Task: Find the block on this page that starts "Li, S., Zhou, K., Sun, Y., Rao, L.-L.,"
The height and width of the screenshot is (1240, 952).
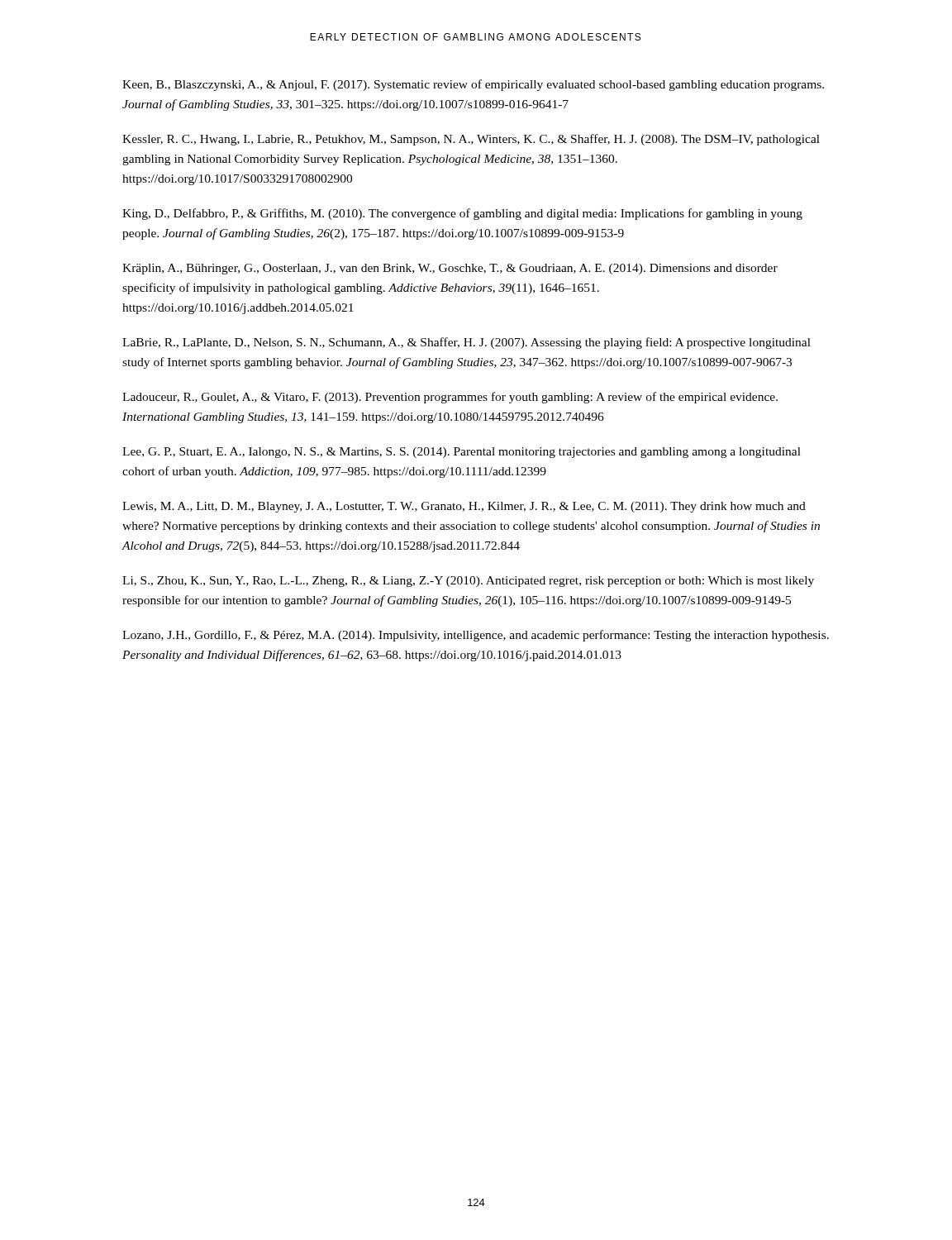Action: [468, 590]
